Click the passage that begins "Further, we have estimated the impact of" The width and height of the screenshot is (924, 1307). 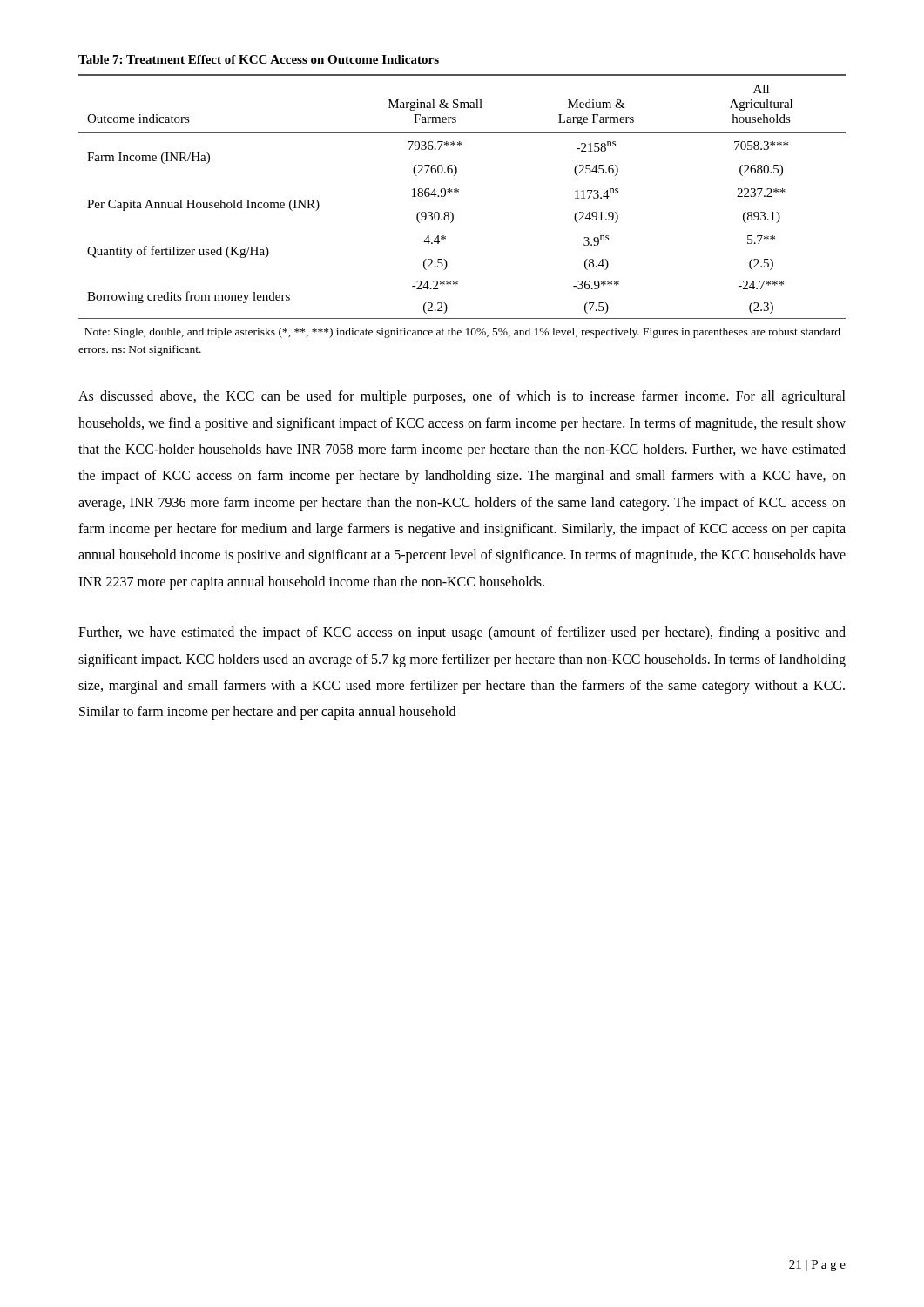pos(462,672)
